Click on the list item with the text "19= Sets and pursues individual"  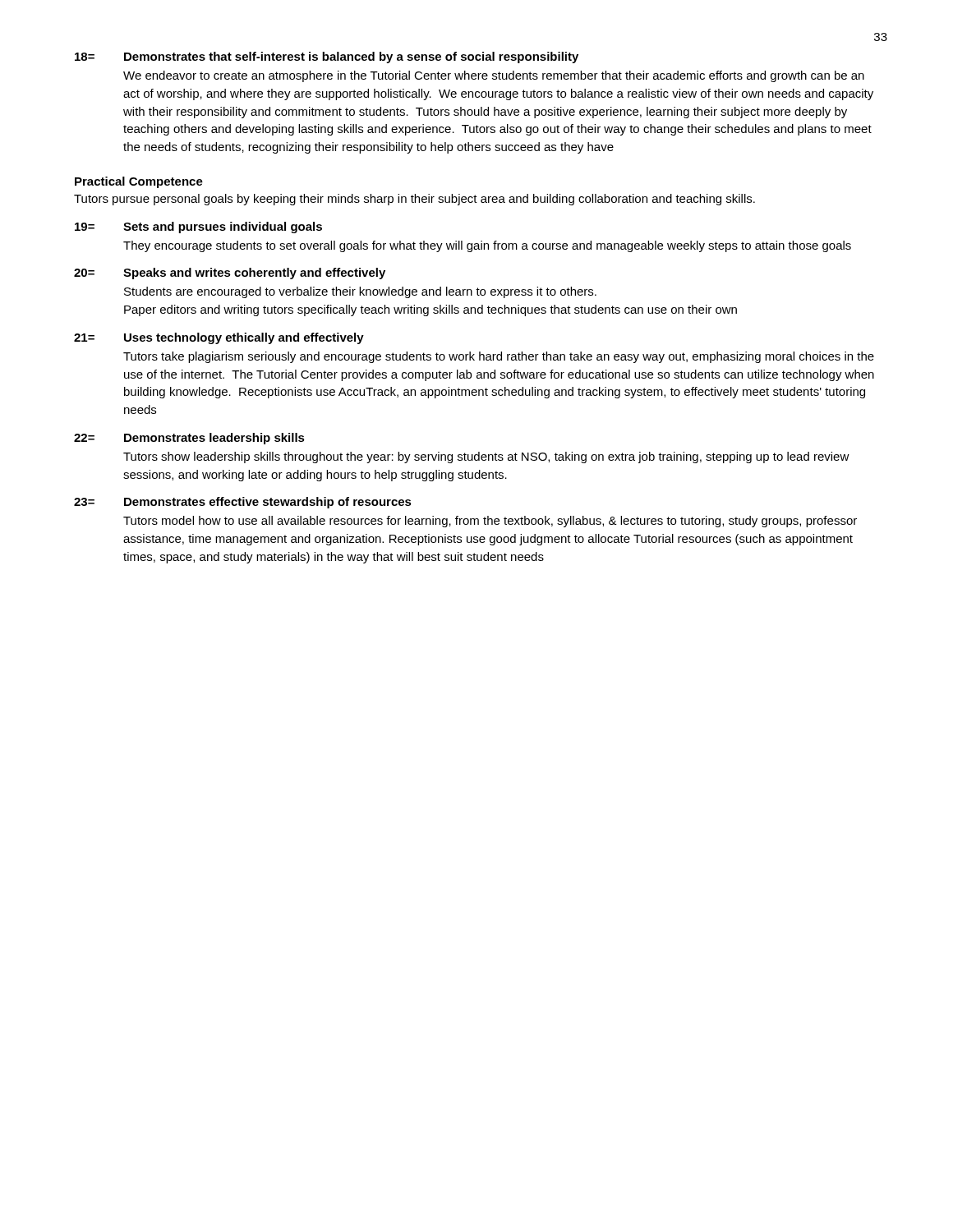476,236
